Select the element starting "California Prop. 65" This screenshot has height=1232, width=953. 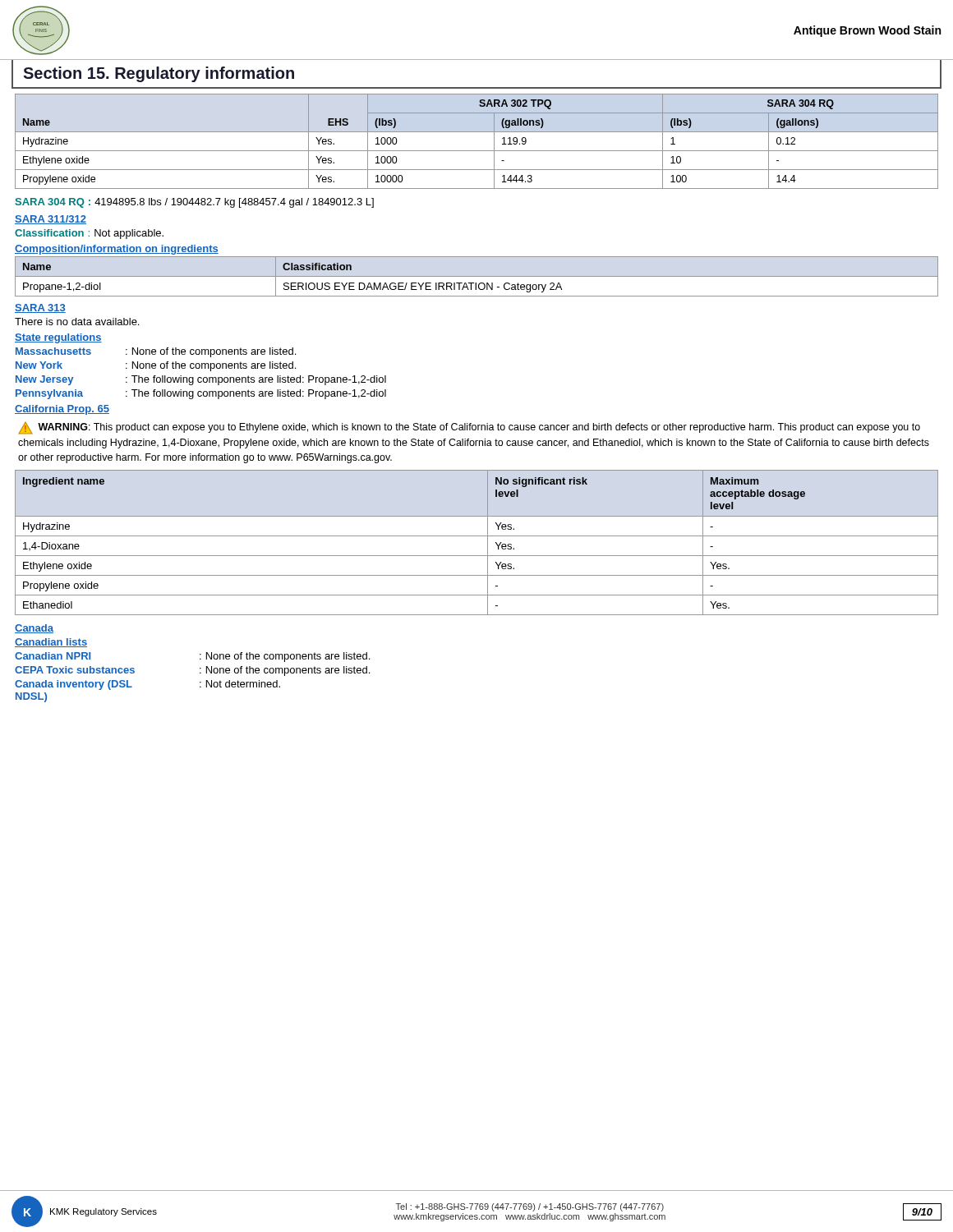pos(62,409)
